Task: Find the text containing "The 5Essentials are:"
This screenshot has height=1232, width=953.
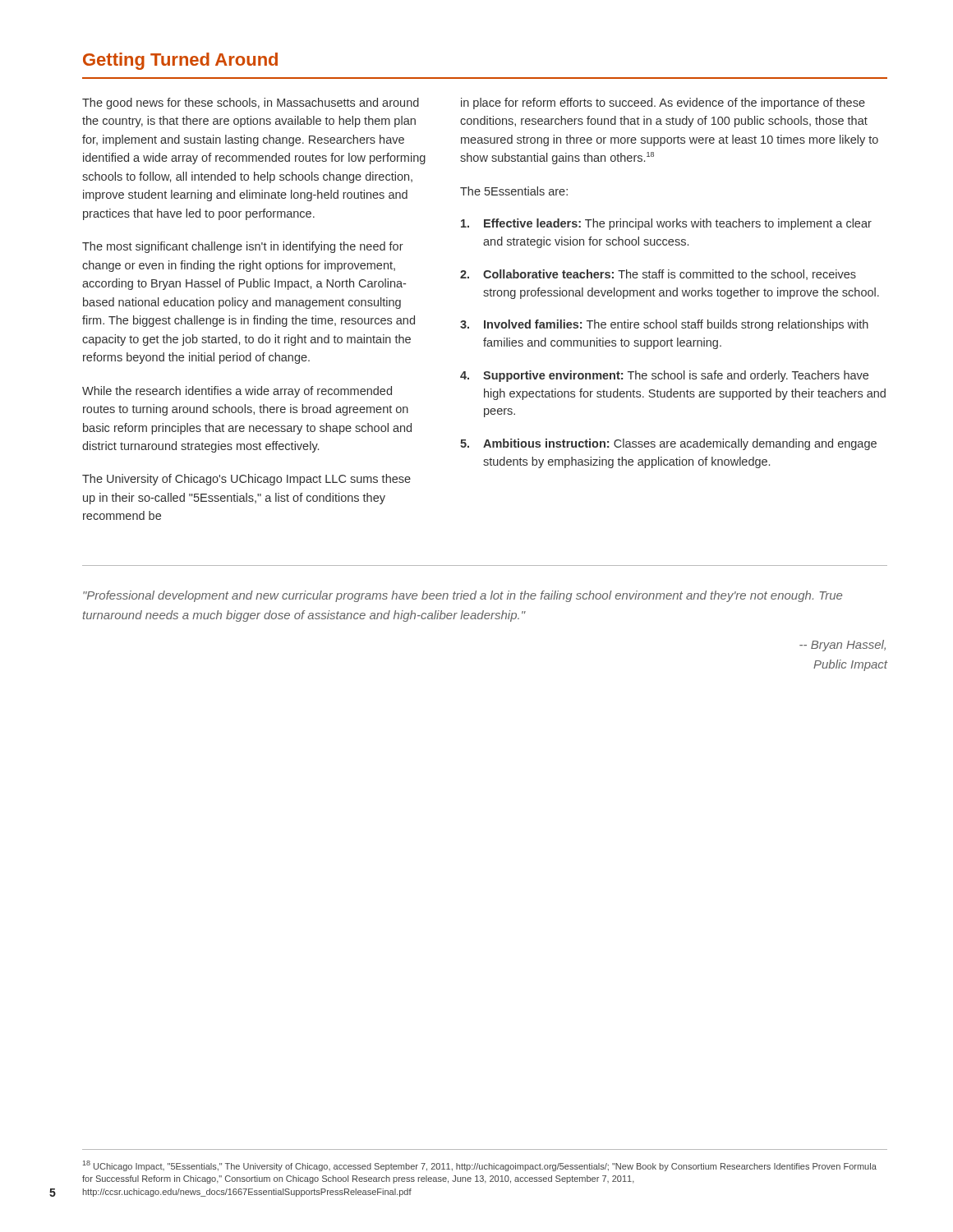Action: (x=514, y=191)
